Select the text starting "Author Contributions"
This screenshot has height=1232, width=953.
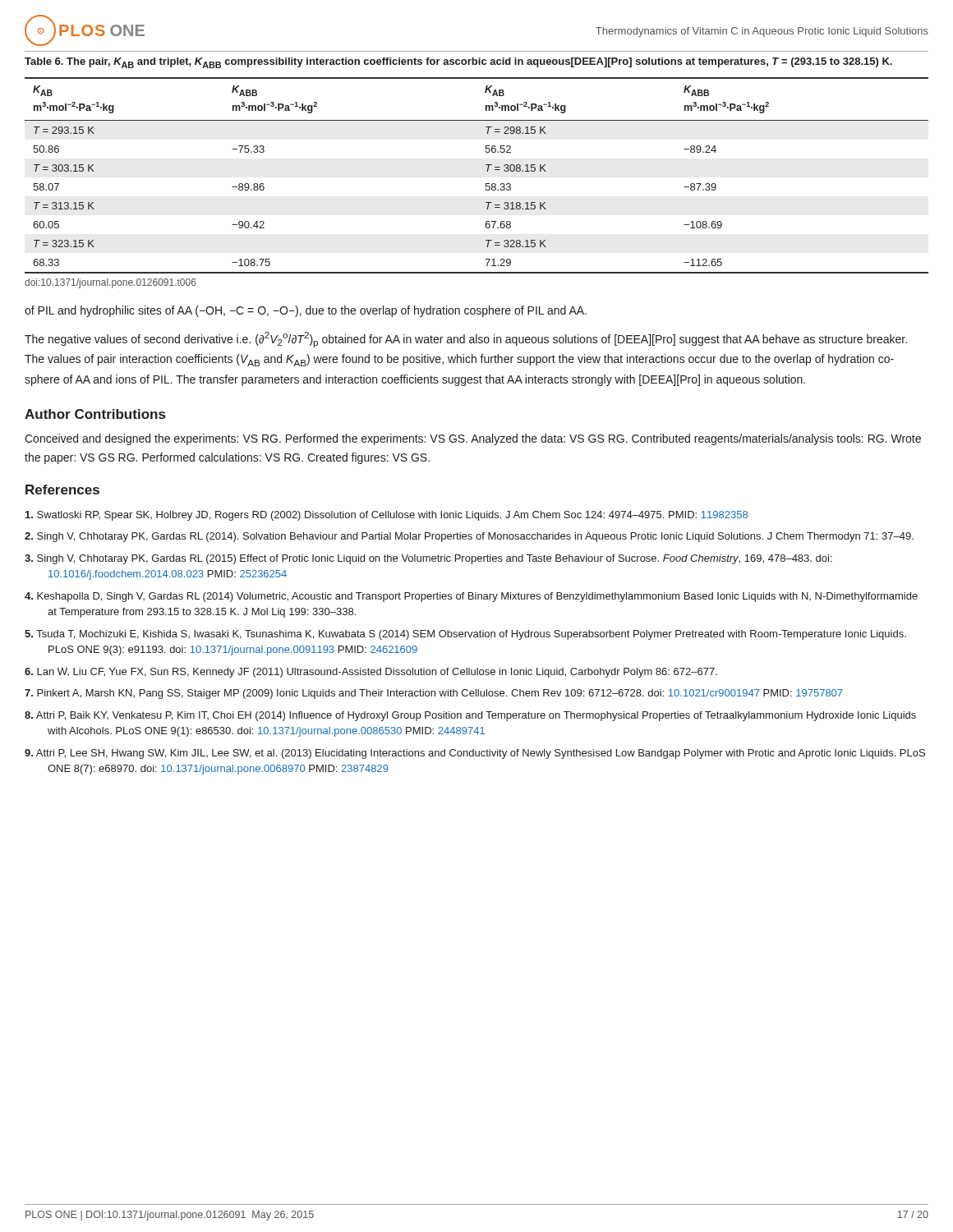[95, 414]
